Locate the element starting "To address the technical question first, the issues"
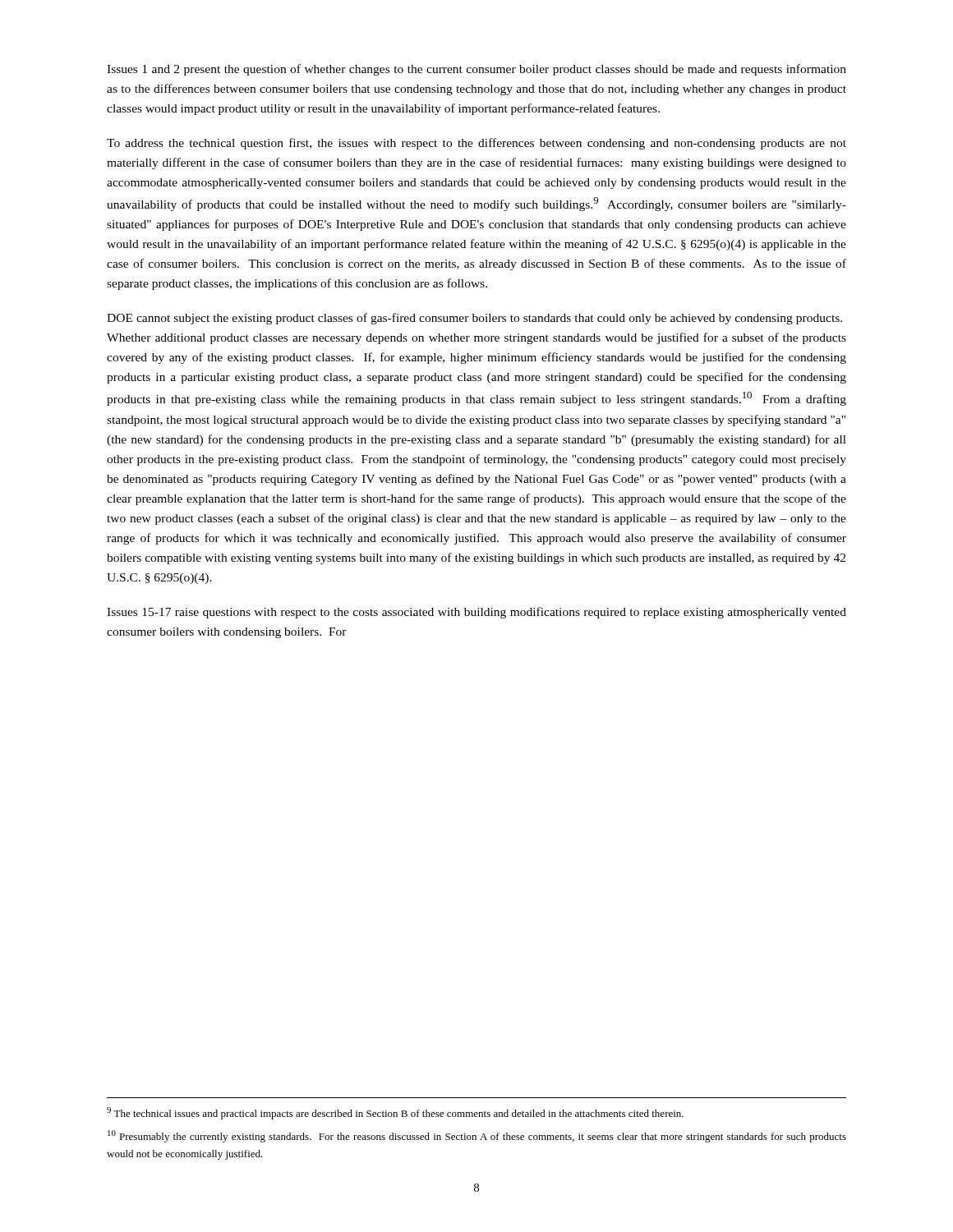The image size is (953, 1232). coord(476,213)
